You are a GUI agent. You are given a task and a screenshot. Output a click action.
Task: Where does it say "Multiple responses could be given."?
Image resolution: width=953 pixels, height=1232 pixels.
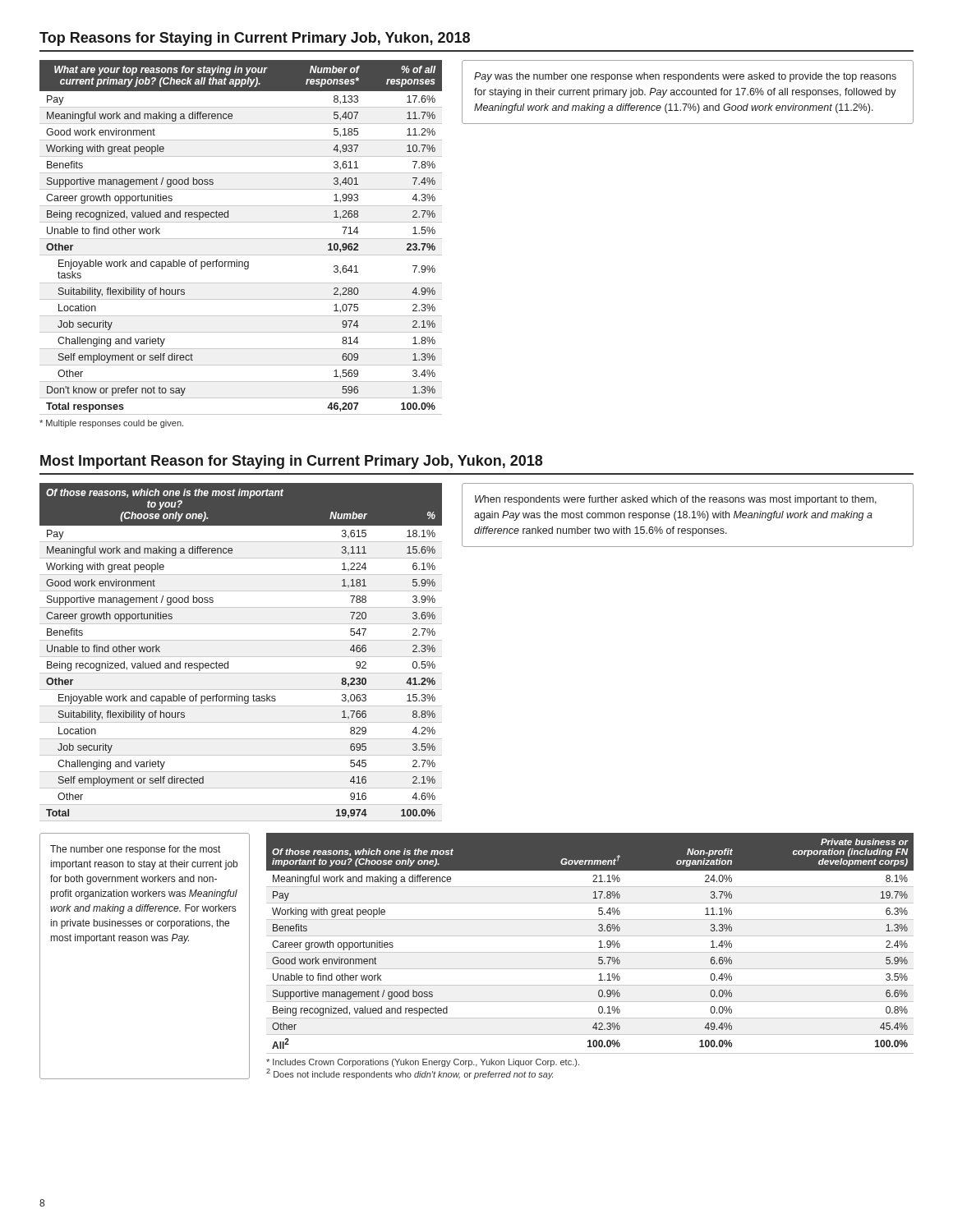click(x=112, y=423)
